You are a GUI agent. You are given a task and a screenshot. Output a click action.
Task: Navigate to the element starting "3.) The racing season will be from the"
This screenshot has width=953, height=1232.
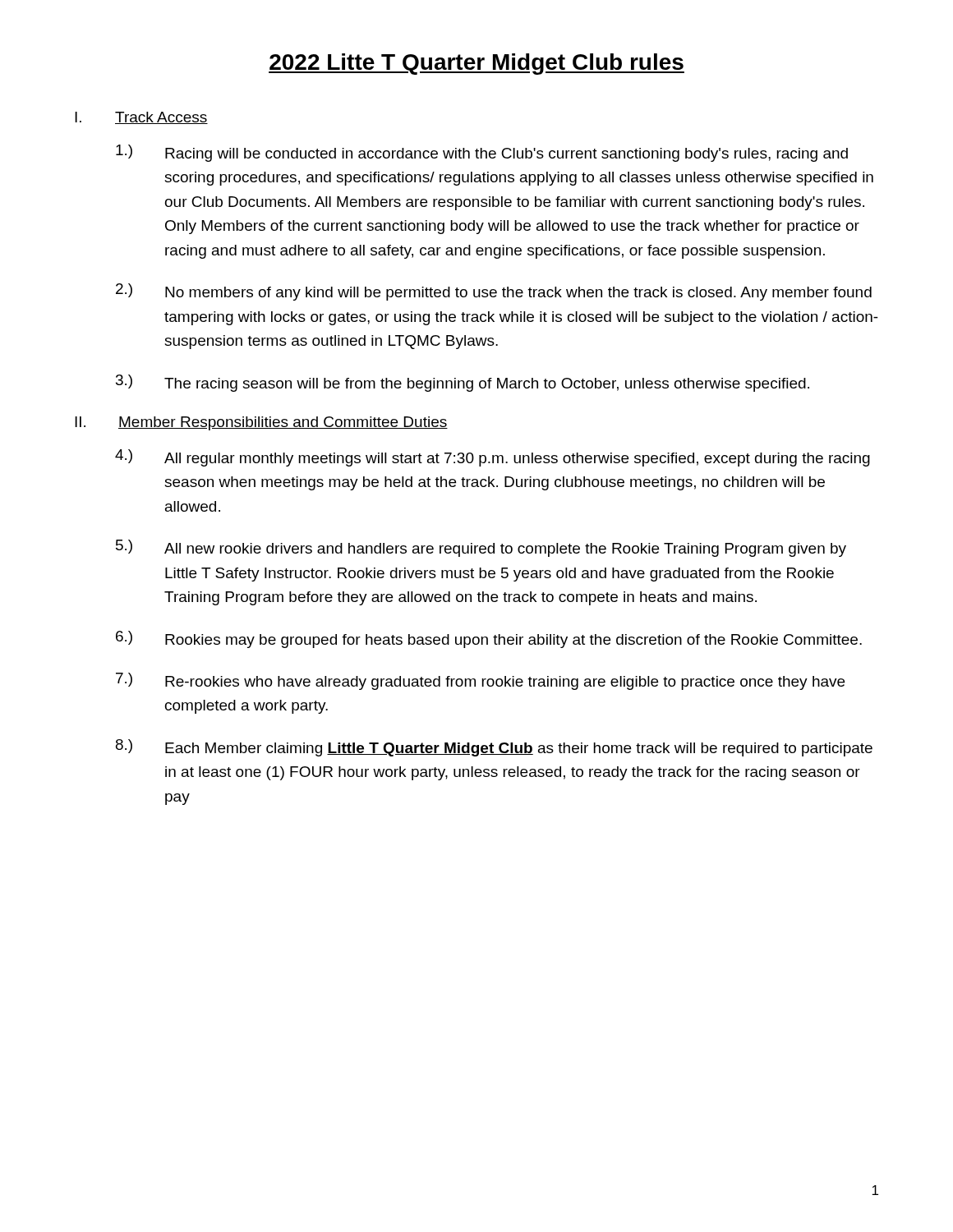(497, 383)
